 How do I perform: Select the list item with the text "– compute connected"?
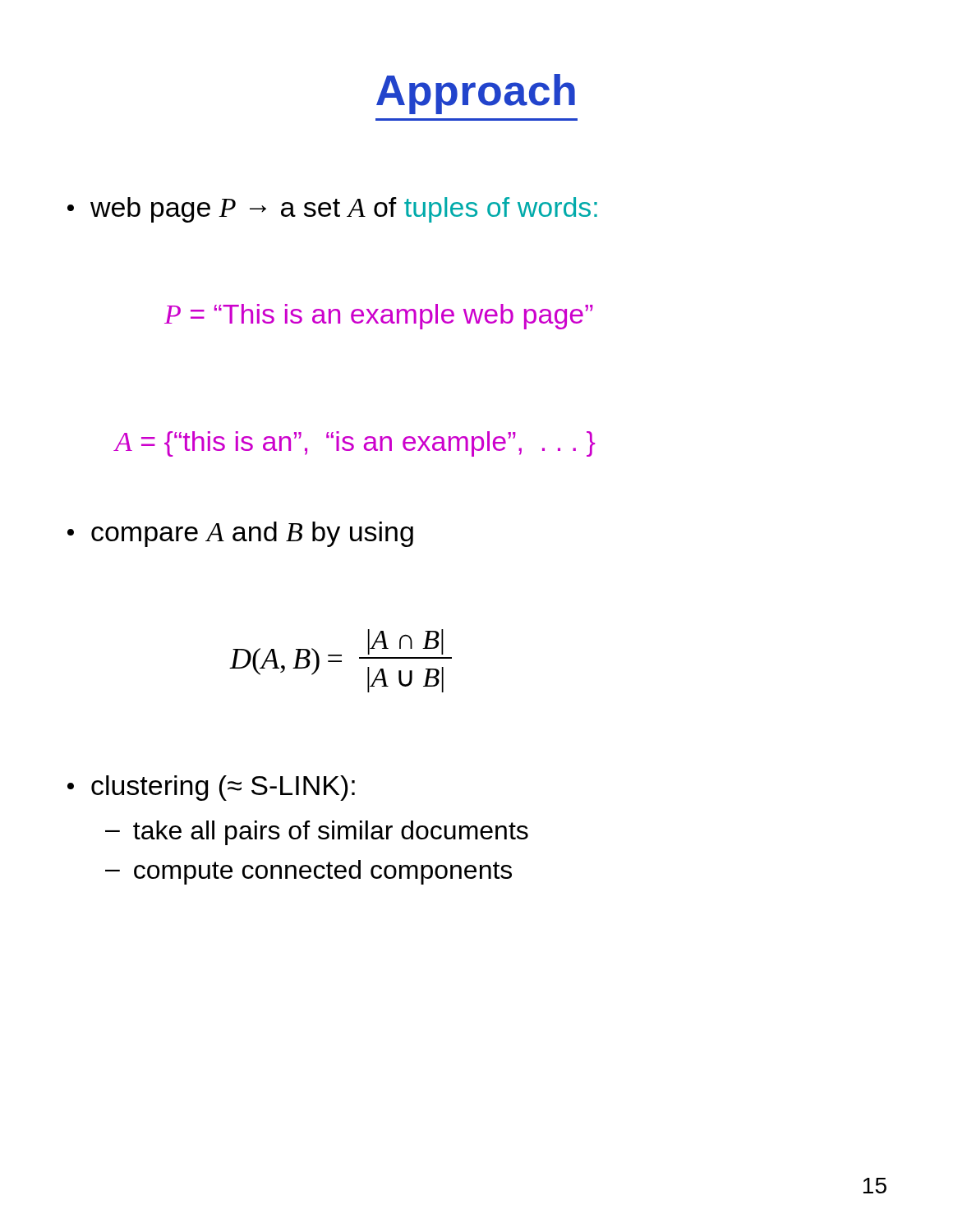[309, 870]
